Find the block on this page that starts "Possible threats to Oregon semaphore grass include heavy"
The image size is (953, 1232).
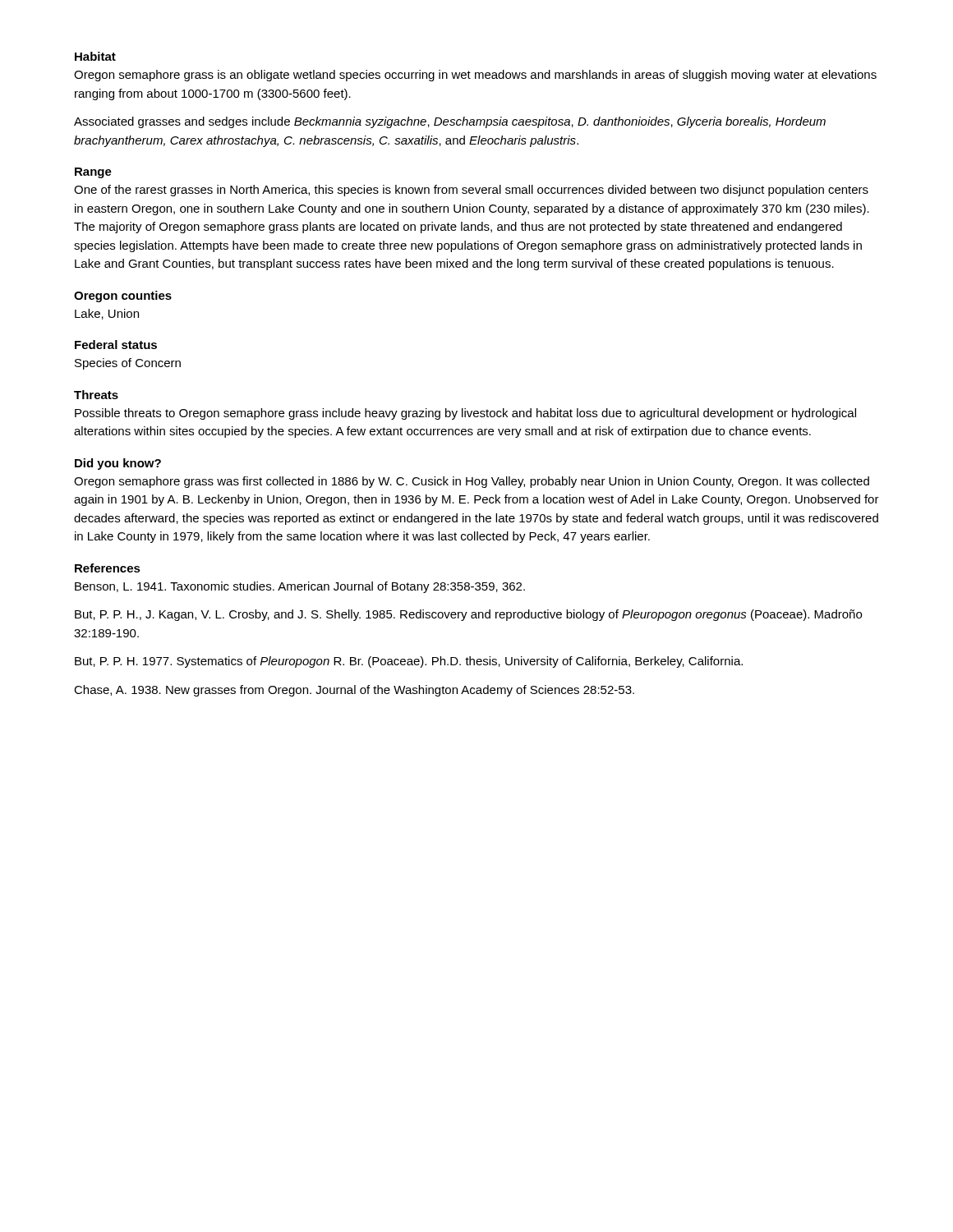click(x=465, y=422)
